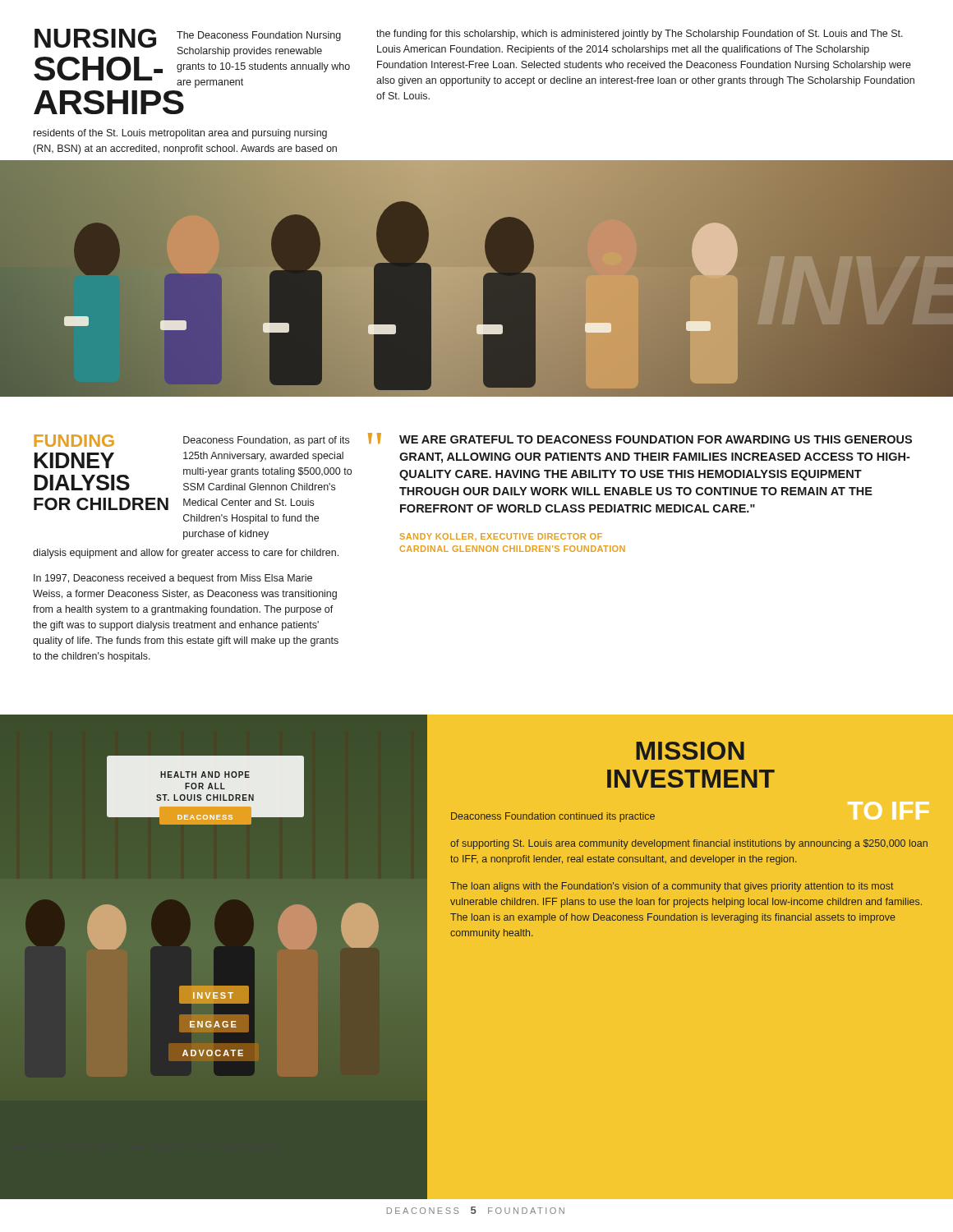
Task: Find the block on this page that starts "In 1997, Deaconess"
Action: tap(186, 617)
